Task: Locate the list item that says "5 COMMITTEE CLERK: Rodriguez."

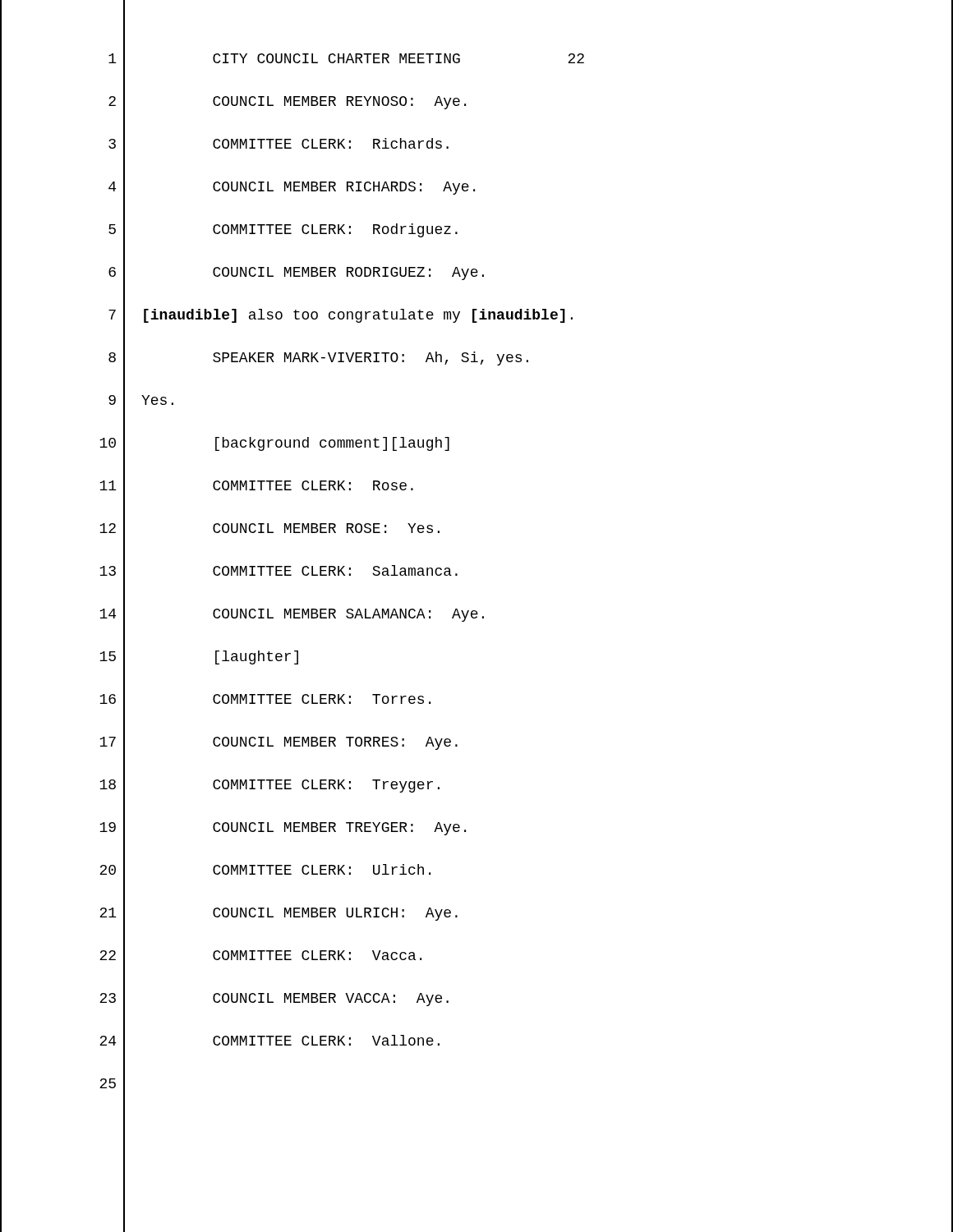Action: coord(283,230)
